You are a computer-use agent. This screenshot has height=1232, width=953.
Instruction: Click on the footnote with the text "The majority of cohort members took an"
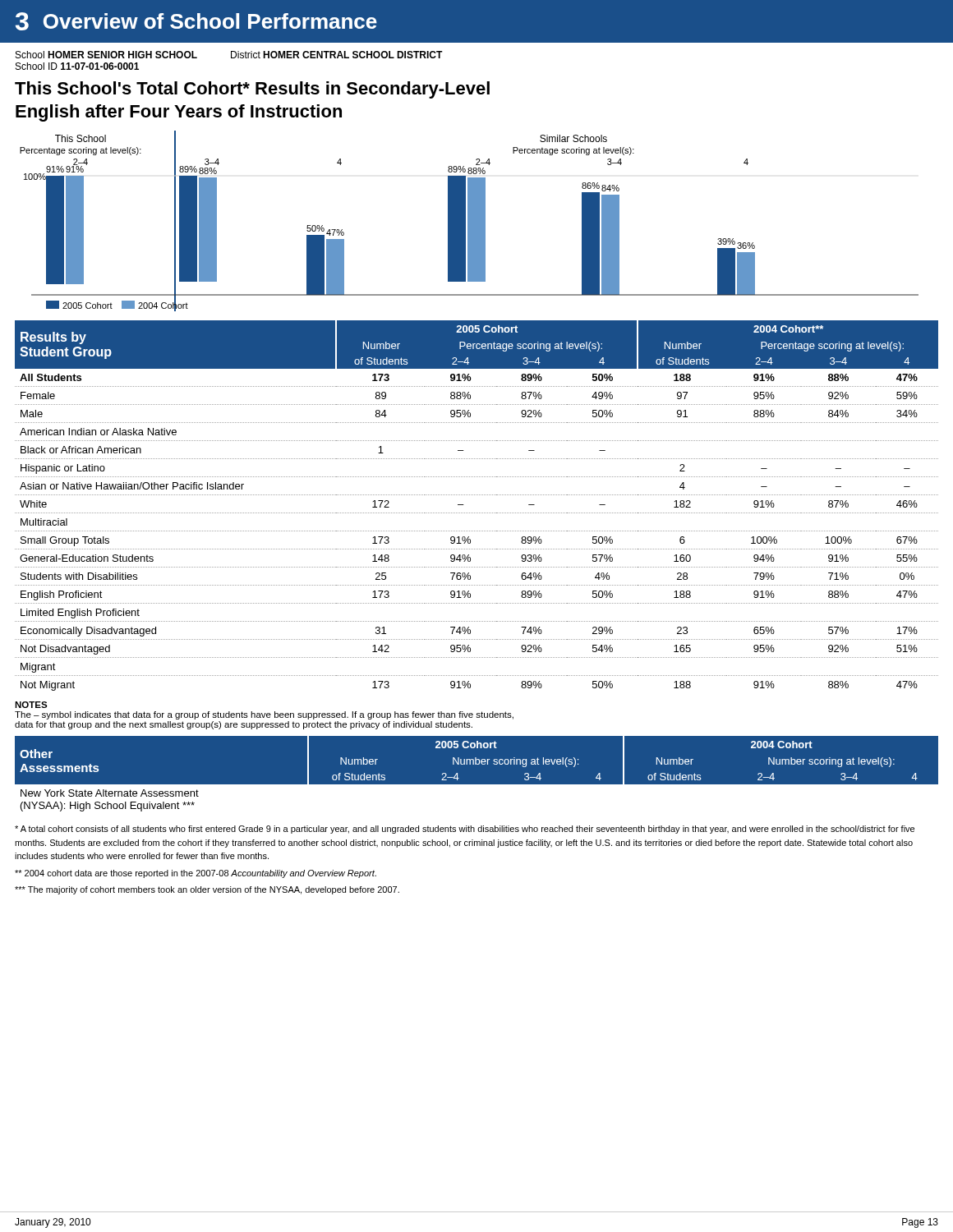(207, 890)
